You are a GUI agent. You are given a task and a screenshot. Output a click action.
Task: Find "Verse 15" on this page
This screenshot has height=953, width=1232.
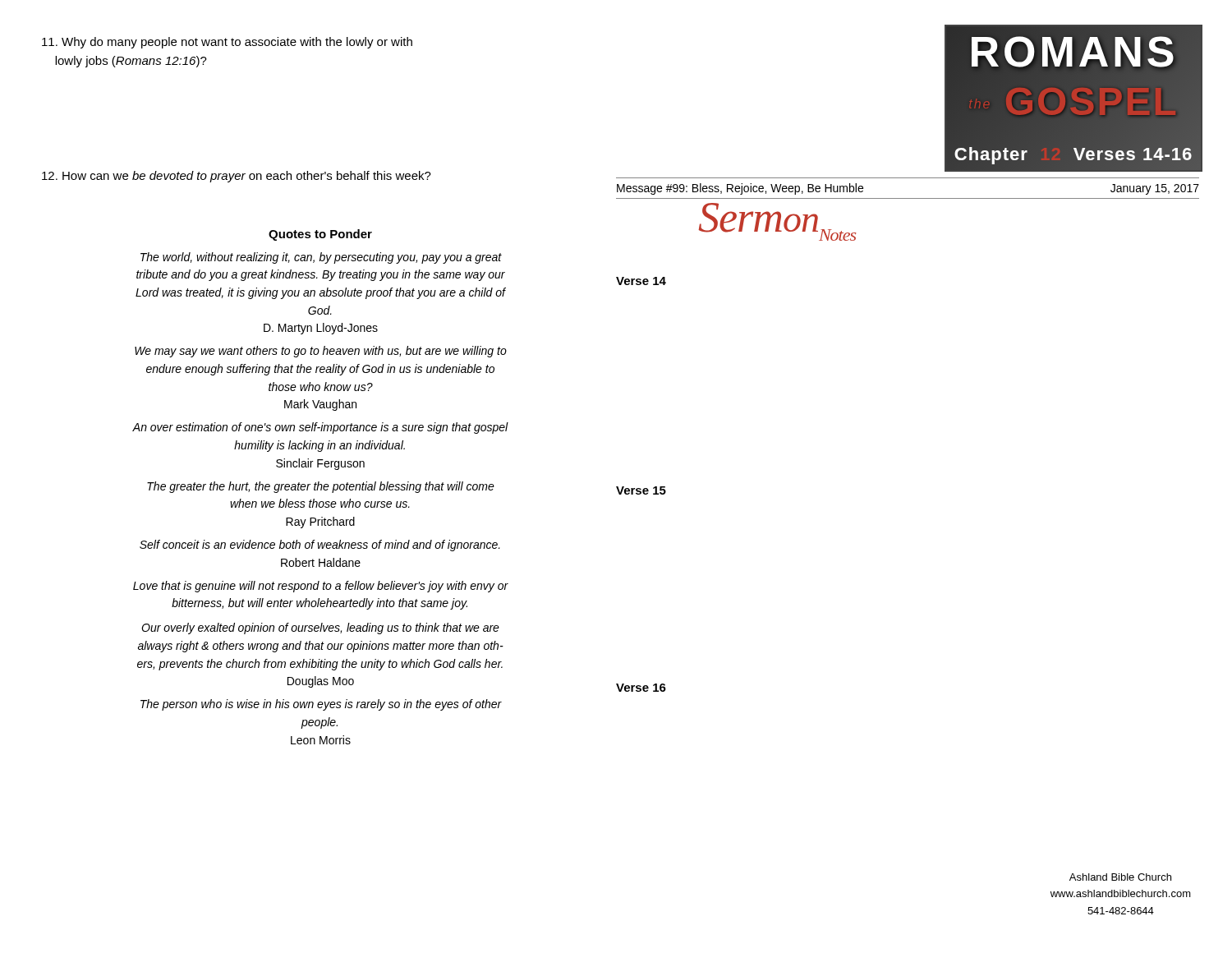click(641, 490)
